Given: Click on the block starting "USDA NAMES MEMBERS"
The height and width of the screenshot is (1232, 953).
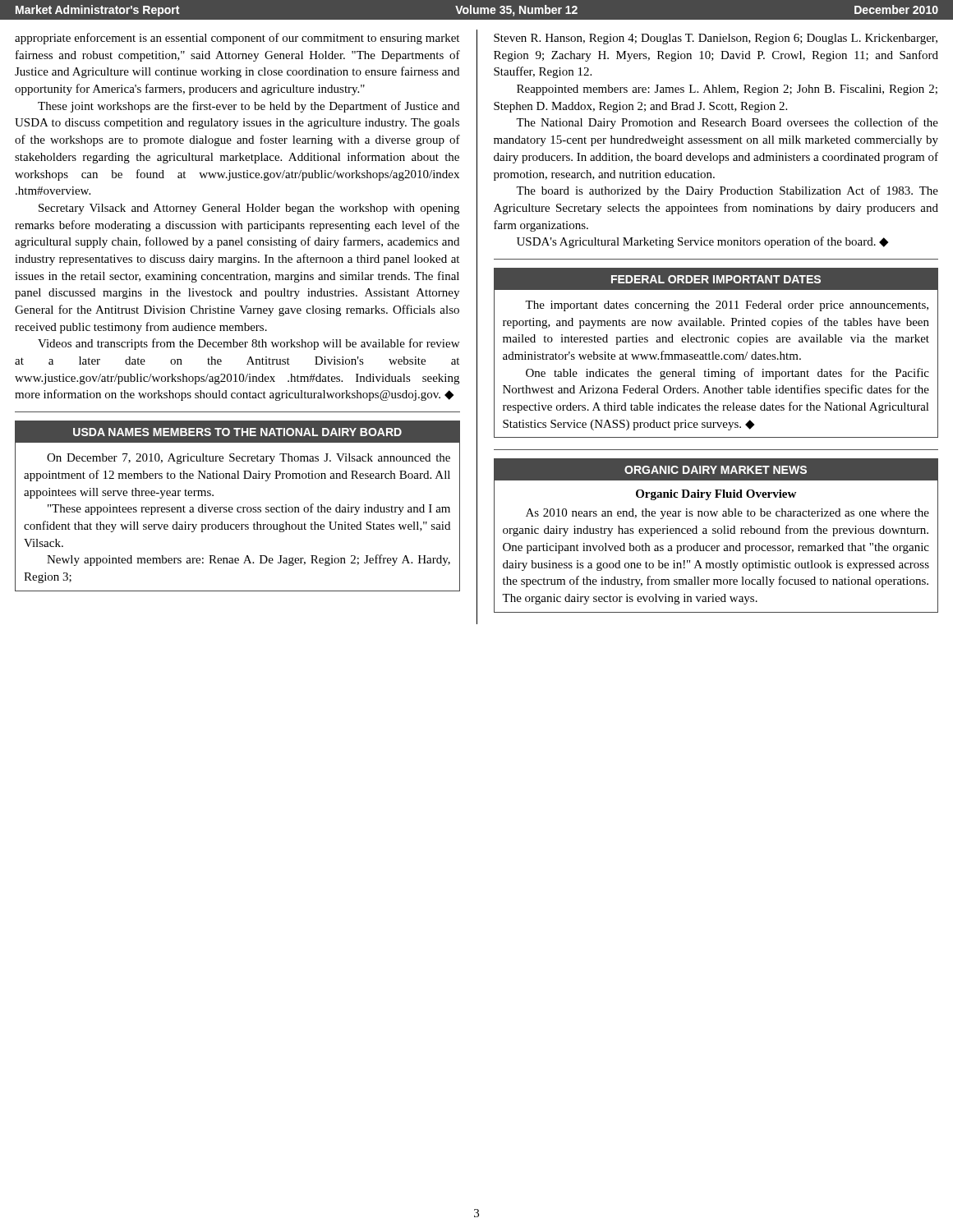Looking at the screenshot, I should 237,506.
